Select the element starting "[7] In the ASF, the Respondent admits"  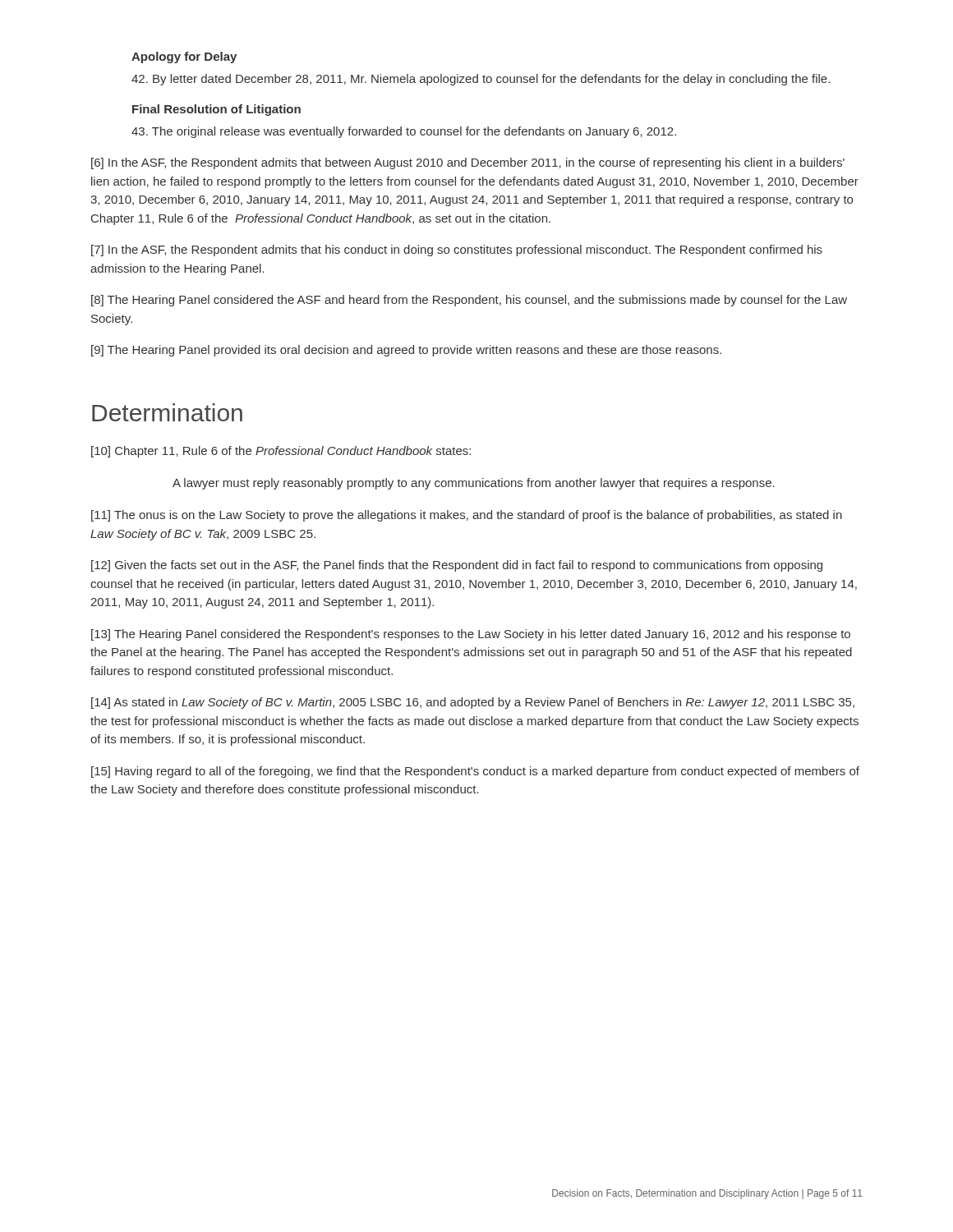456,259
